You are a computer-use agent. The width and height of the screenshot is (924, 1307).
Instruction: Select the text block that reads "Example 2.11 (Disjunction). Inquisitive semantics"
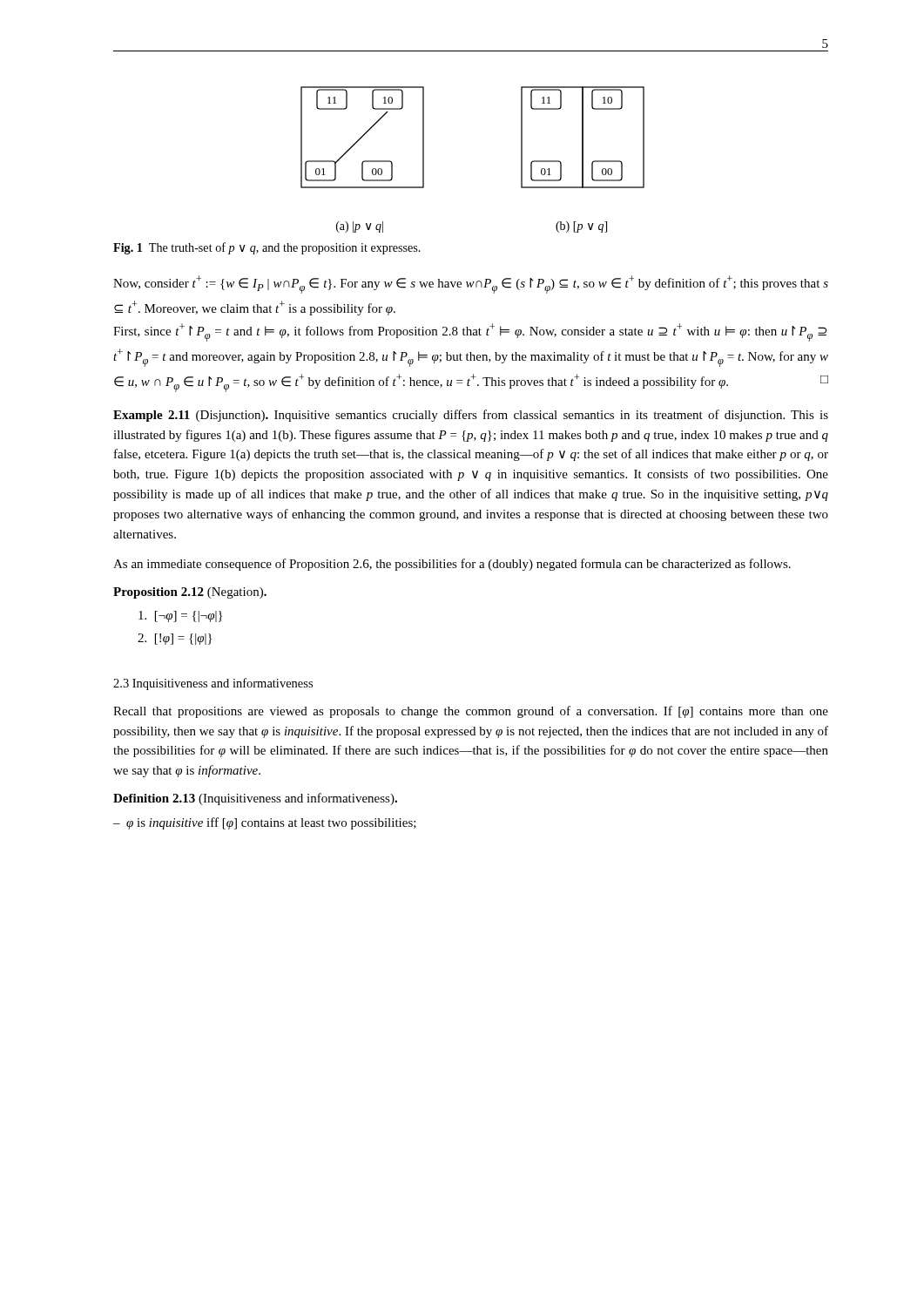(471, 474)
